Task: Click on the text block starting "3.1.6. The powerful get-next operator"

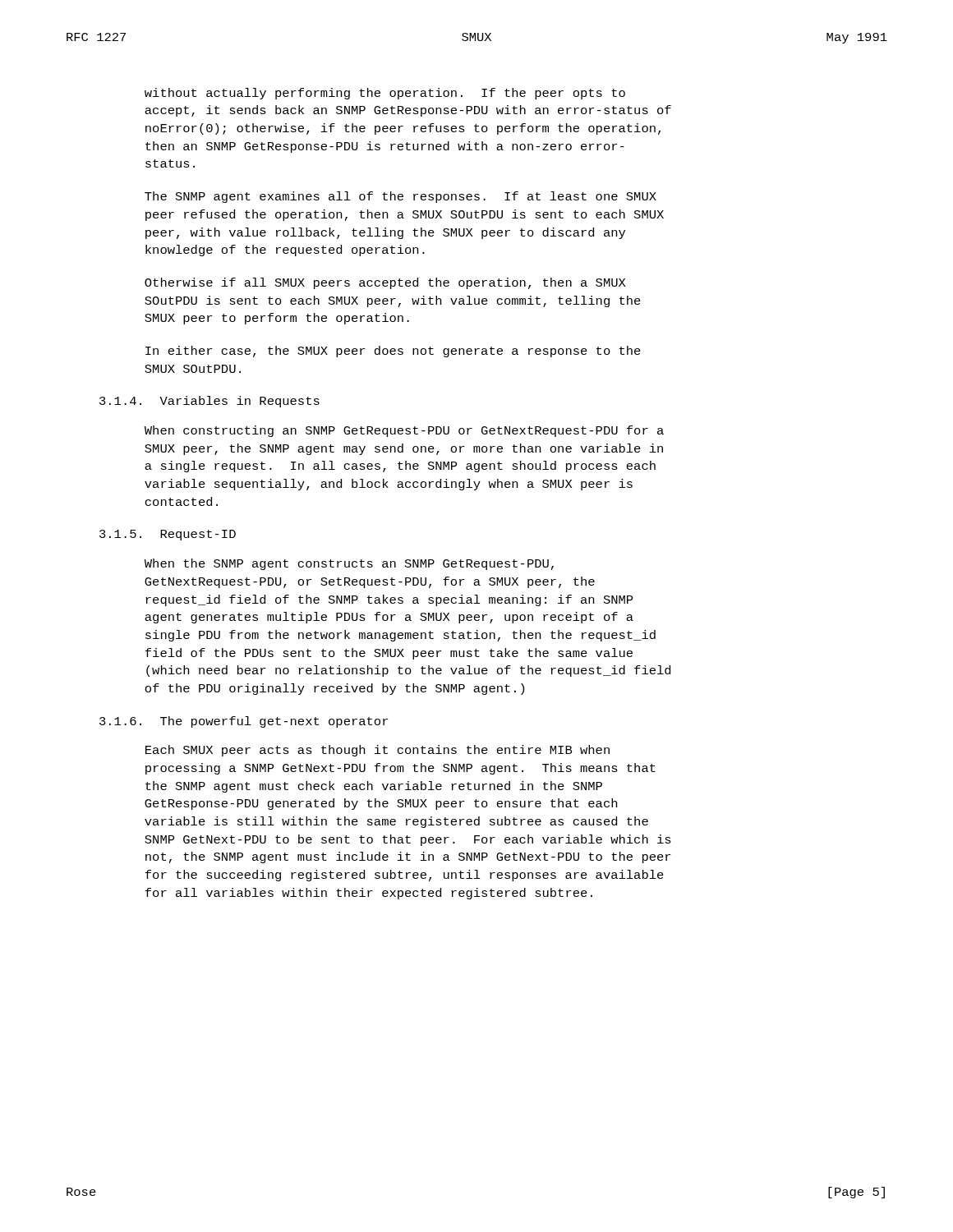Action: 244,722
